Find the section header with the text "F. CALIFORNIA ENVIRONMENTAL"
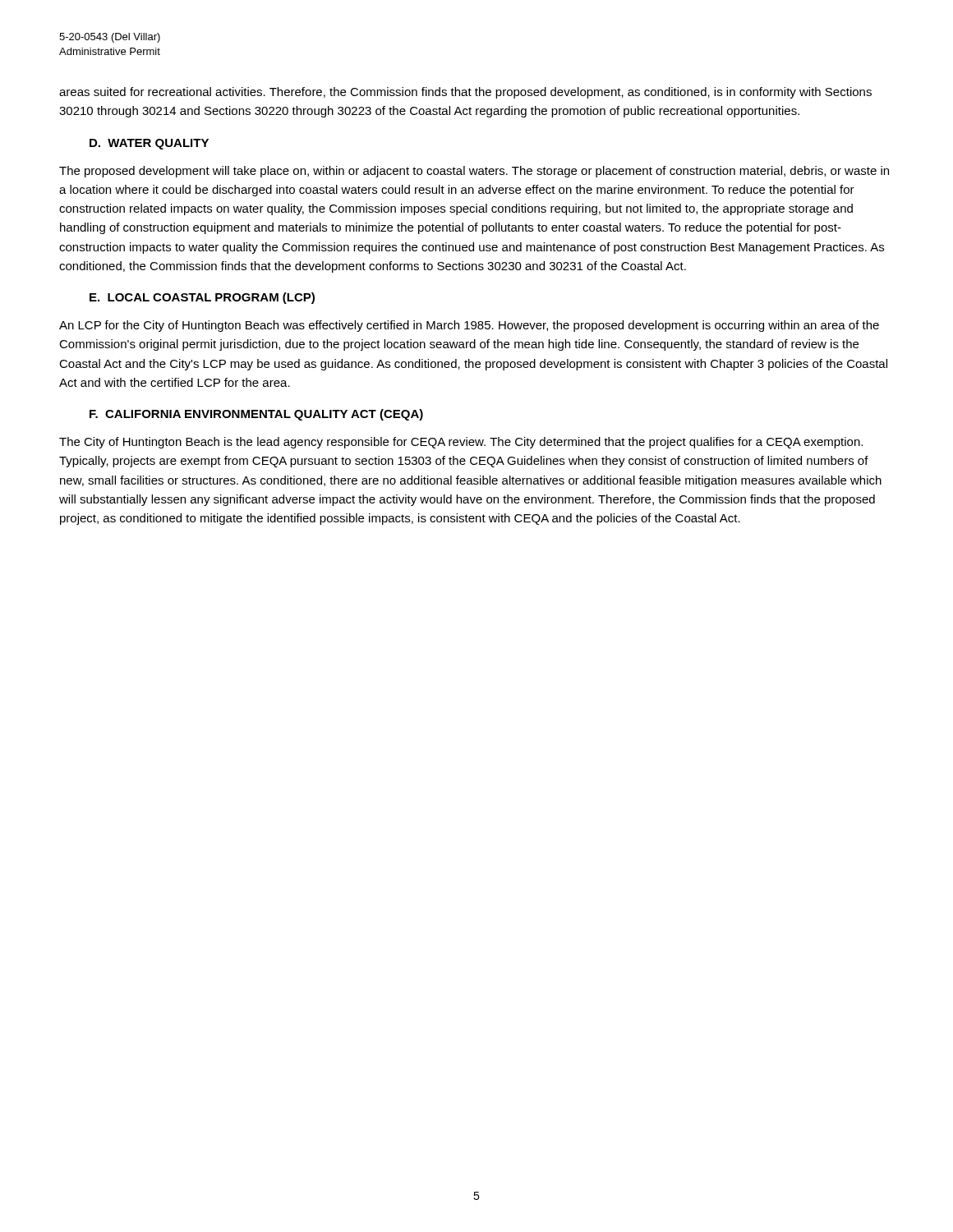This screenshot has height=1232, width=953. [x=256, y=414]
